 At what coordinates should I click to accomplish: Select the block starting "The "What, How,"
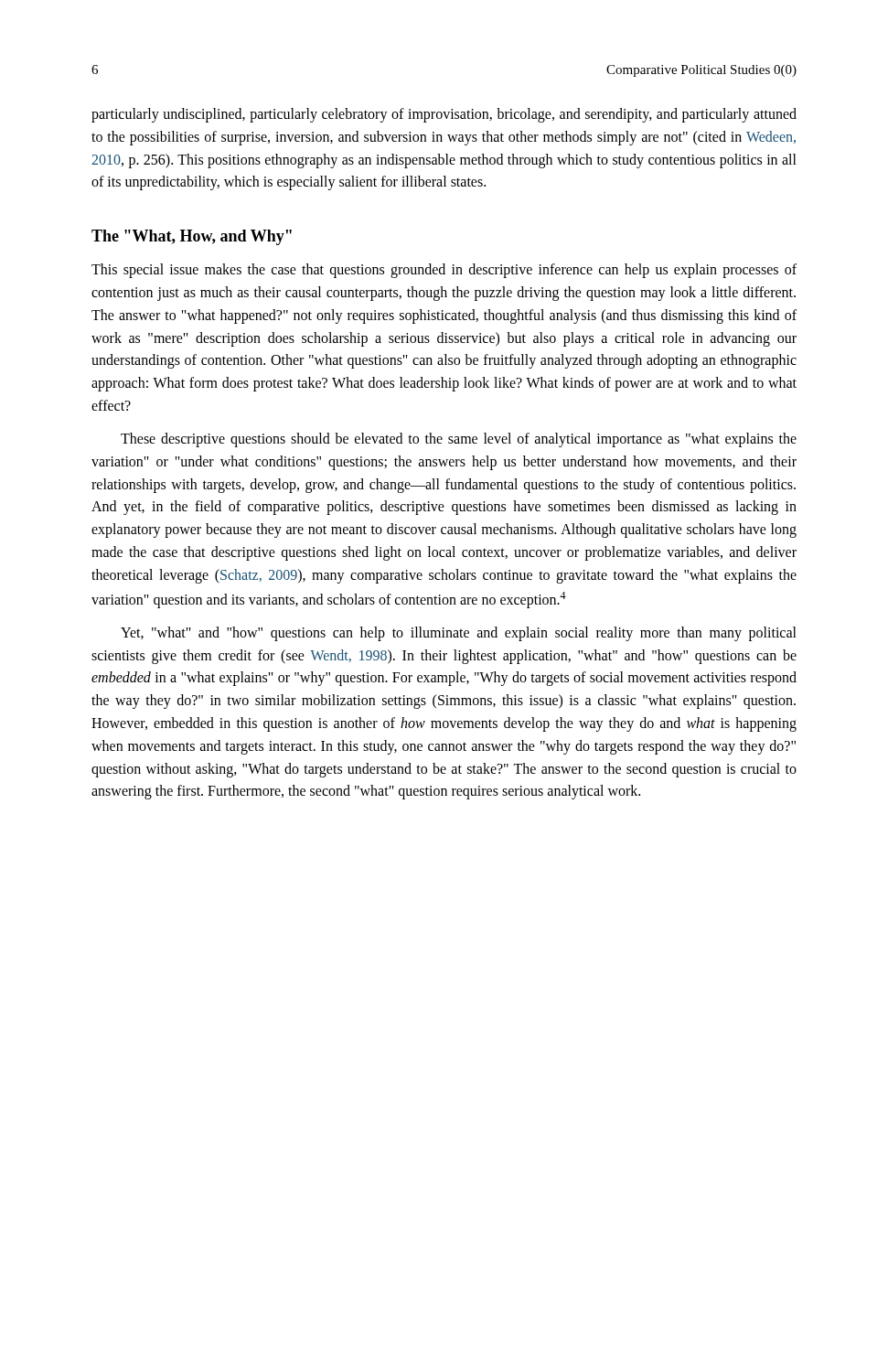point(192,236)
